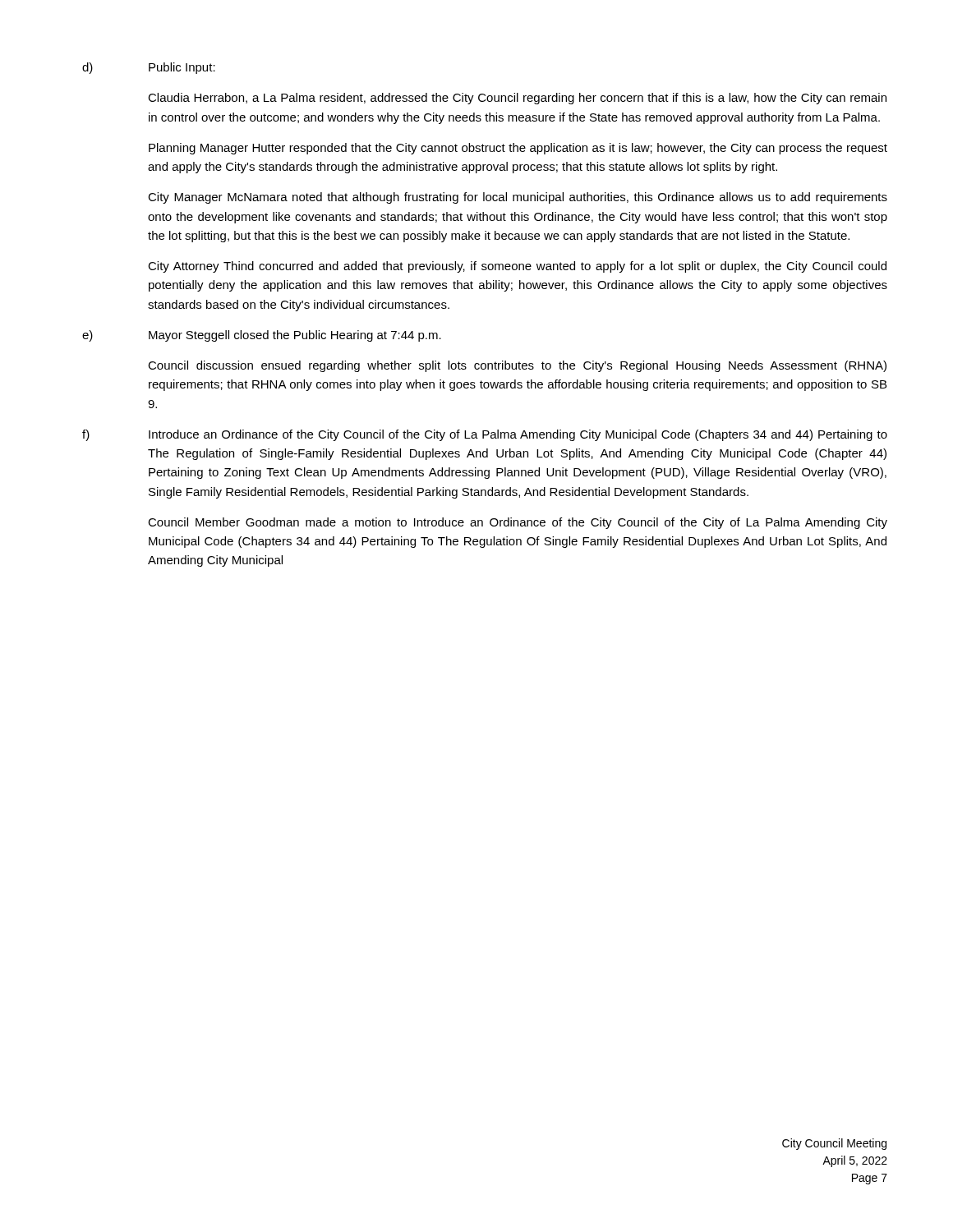Find the element starting "d) Public Input:"
Viewport: 953px width, 1232px height.
[x=149, y=68]
